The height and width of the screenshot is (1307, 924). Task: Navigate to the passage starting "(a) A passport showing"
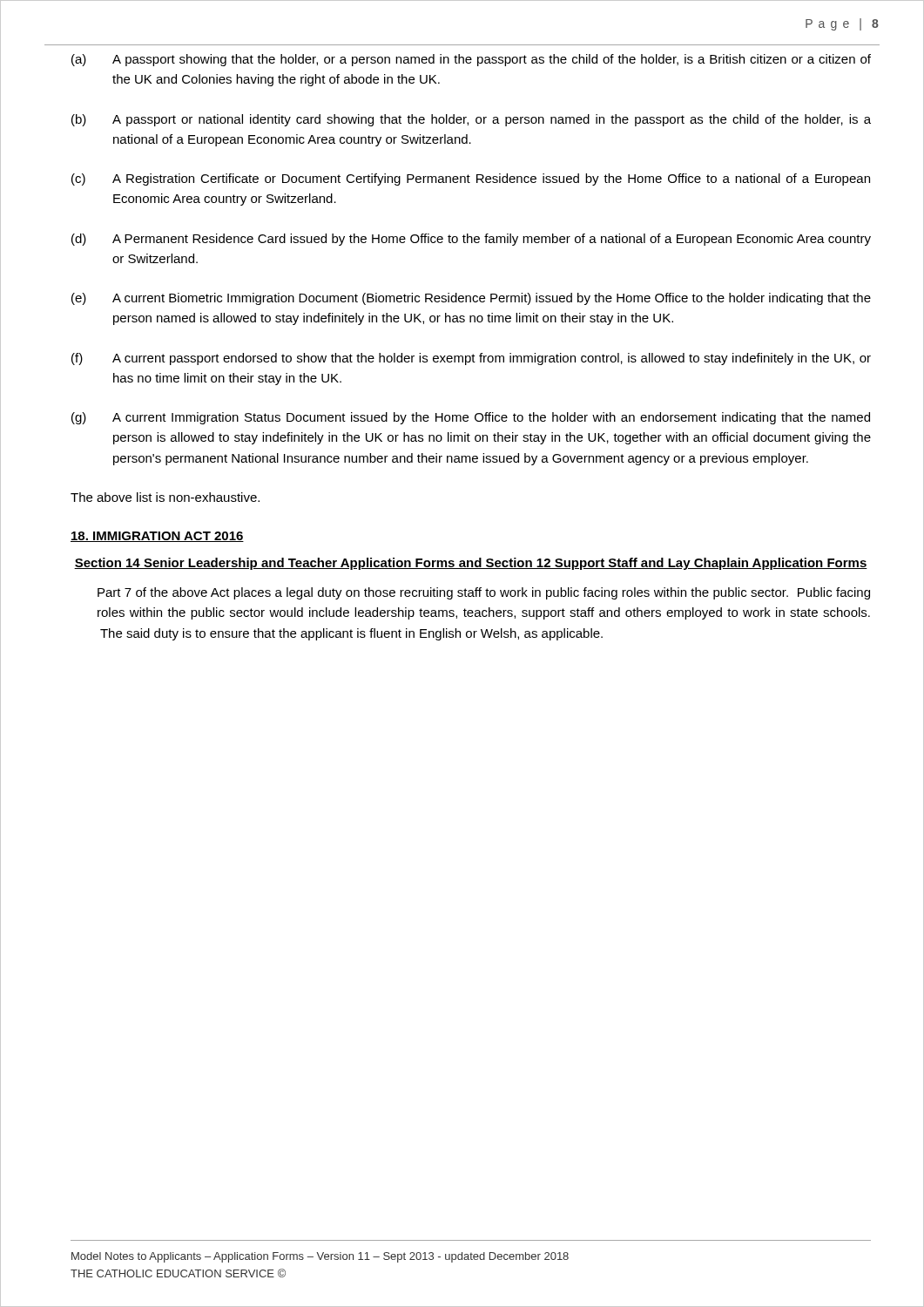click(471, 69)
